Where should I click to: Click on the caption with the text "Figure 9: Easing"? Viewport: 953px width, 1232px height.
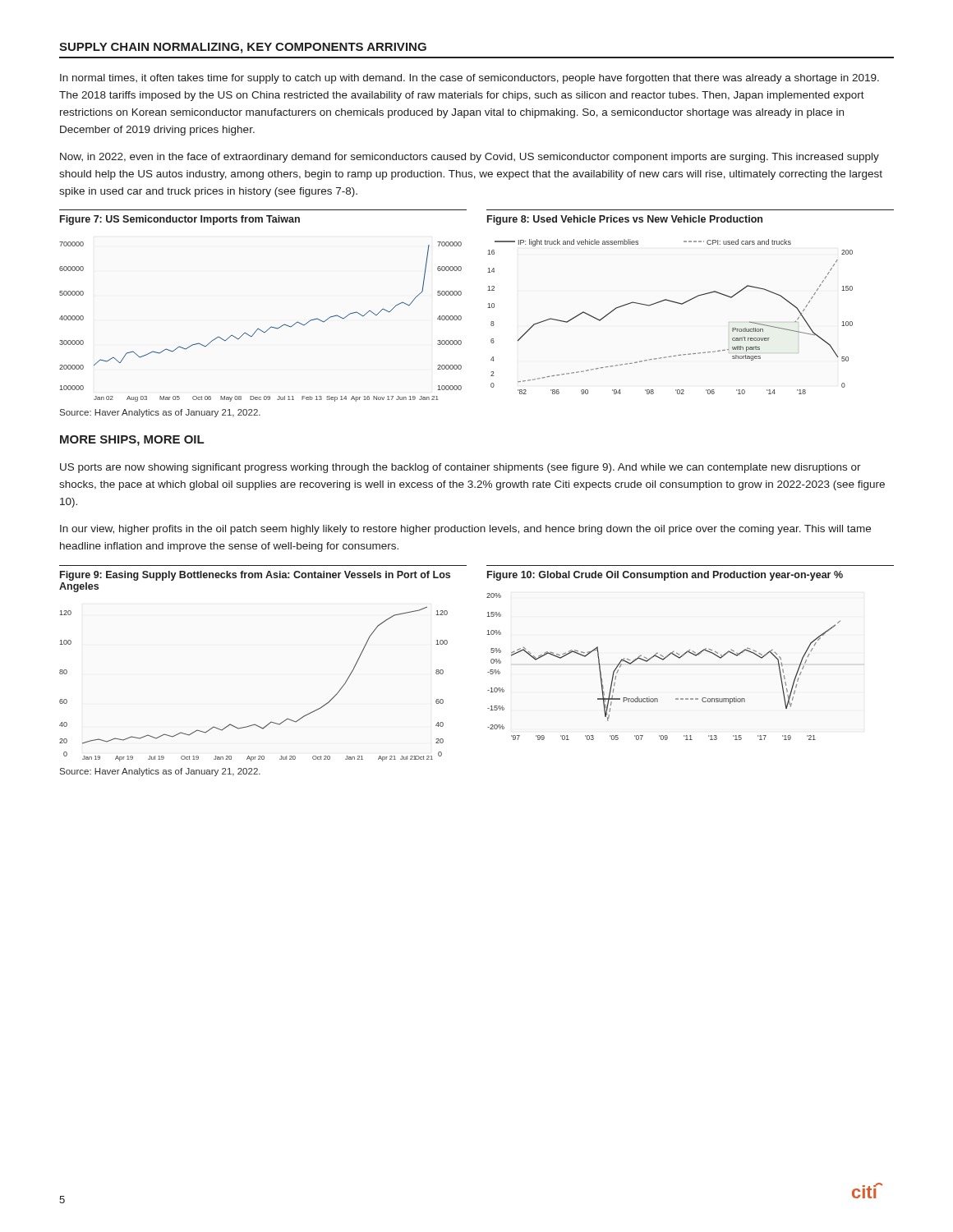[x=255, y=581]
